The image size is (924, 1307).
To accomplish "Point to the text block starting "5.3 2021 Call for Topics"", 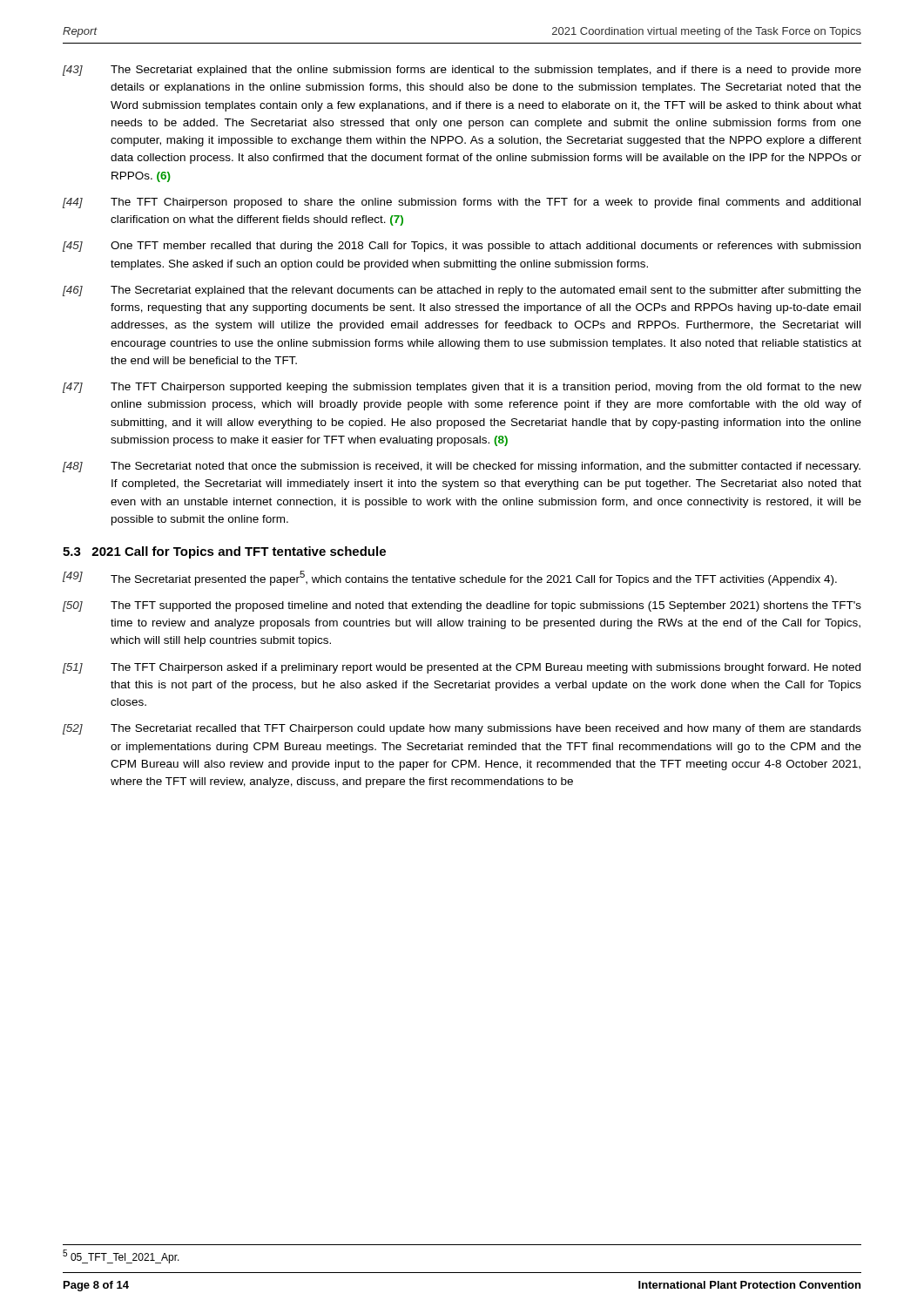I will coord(224,552).
